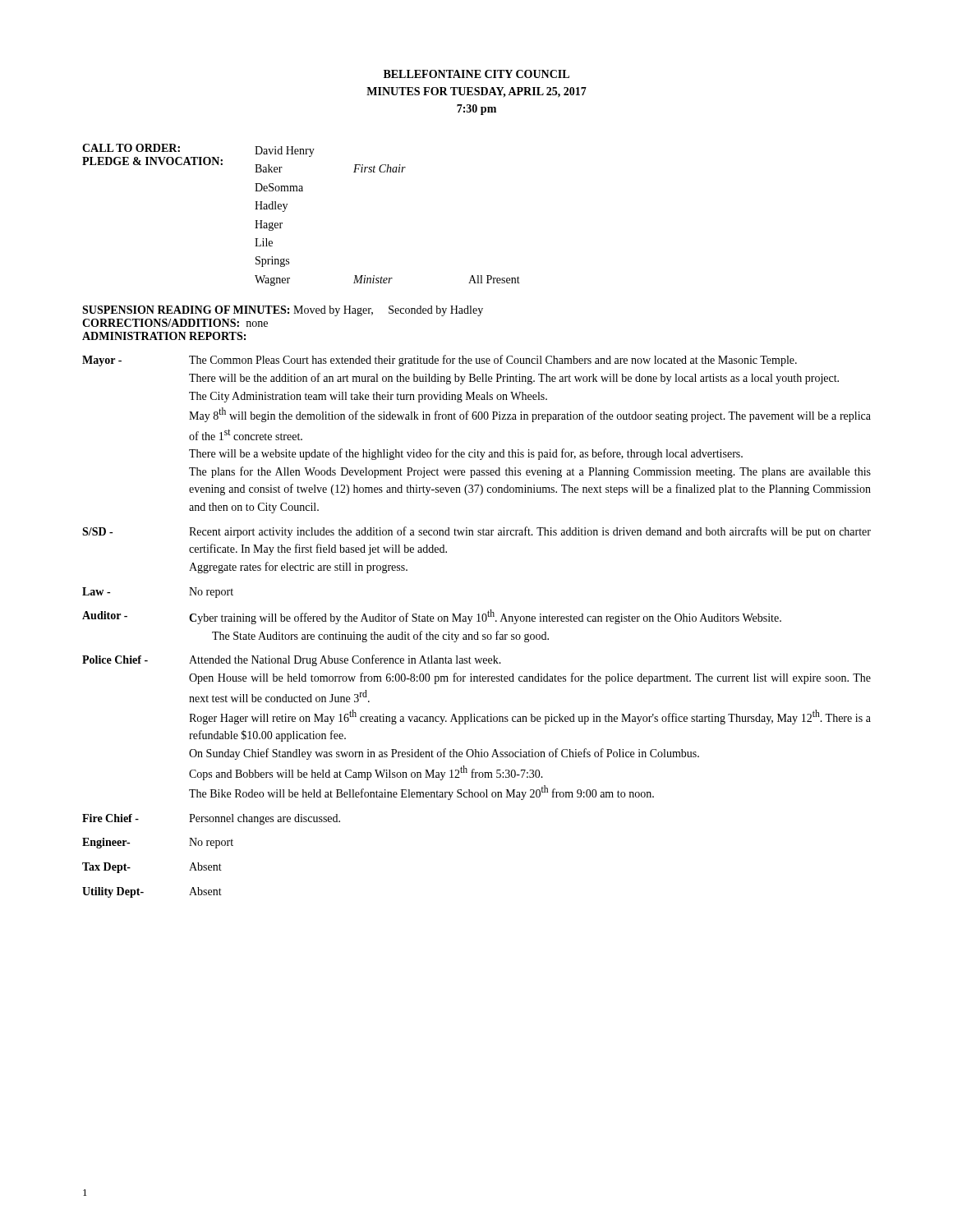This screenshot has width=953, height=1232.
Task: Point to the element starting "Police Chief - Attended the National"
Action: point(476,727)
